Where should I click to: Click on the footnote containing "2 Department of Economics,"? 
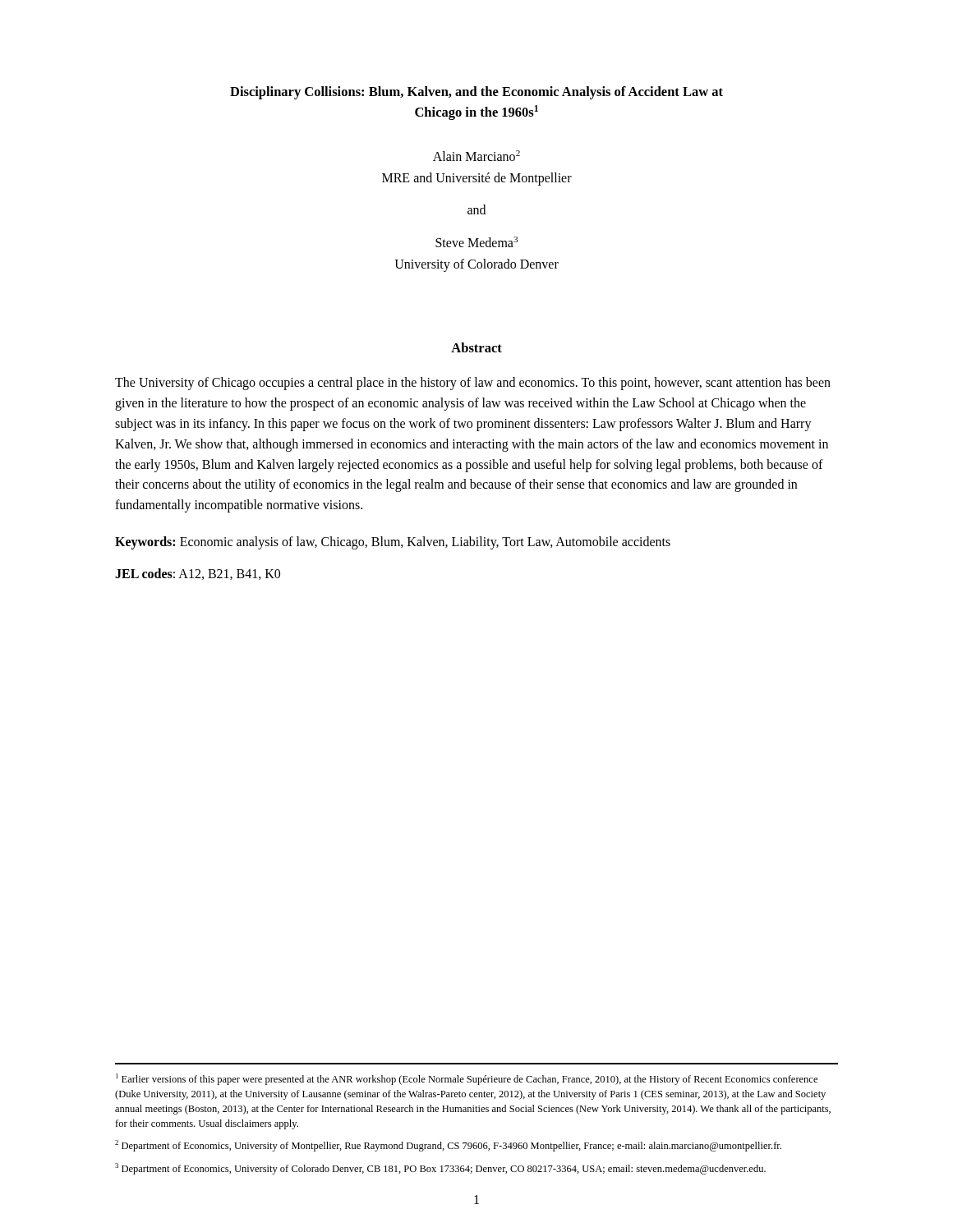point(449,1145)
